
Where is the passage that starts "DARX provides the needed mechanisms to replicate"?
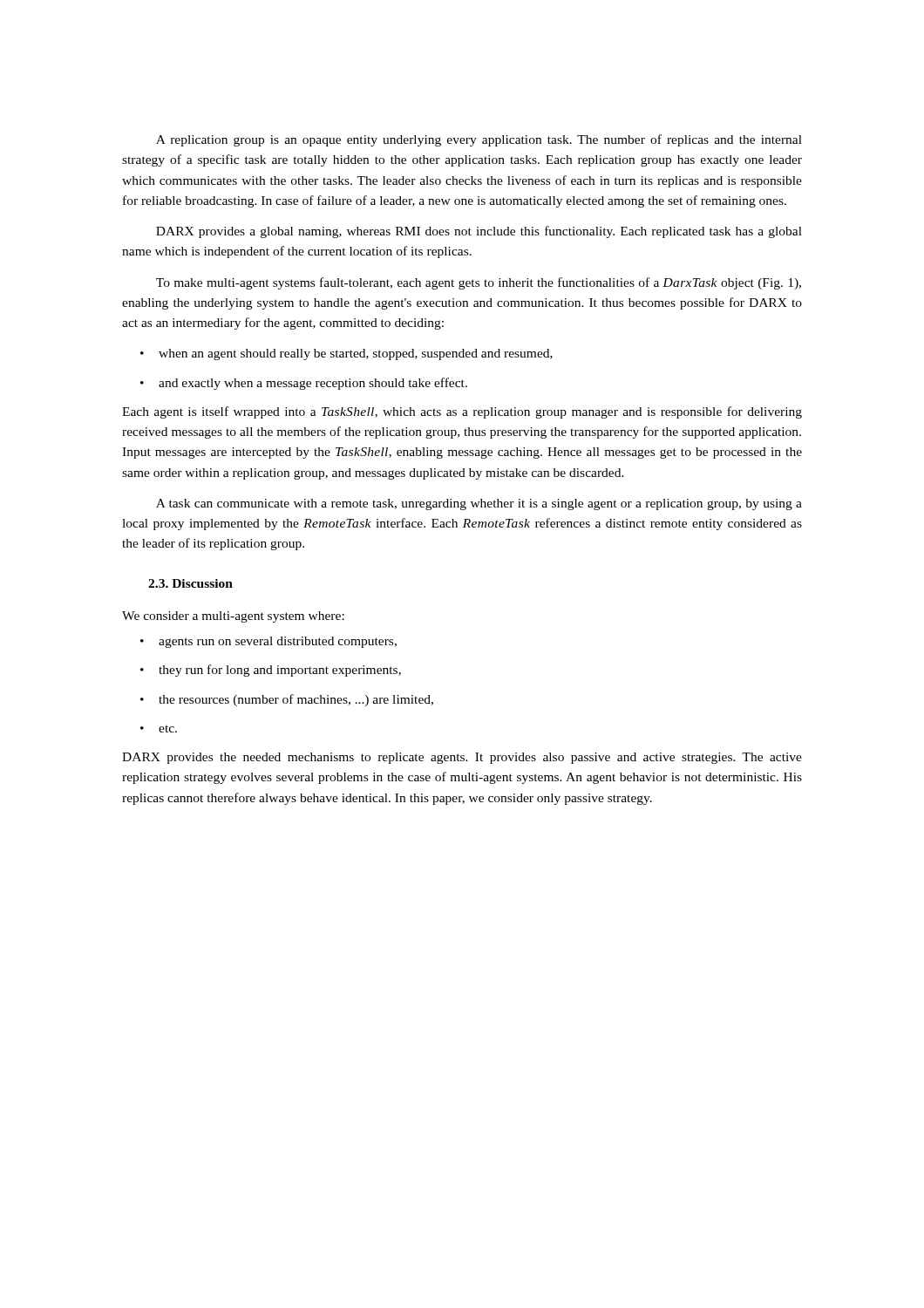pos(462,777)
